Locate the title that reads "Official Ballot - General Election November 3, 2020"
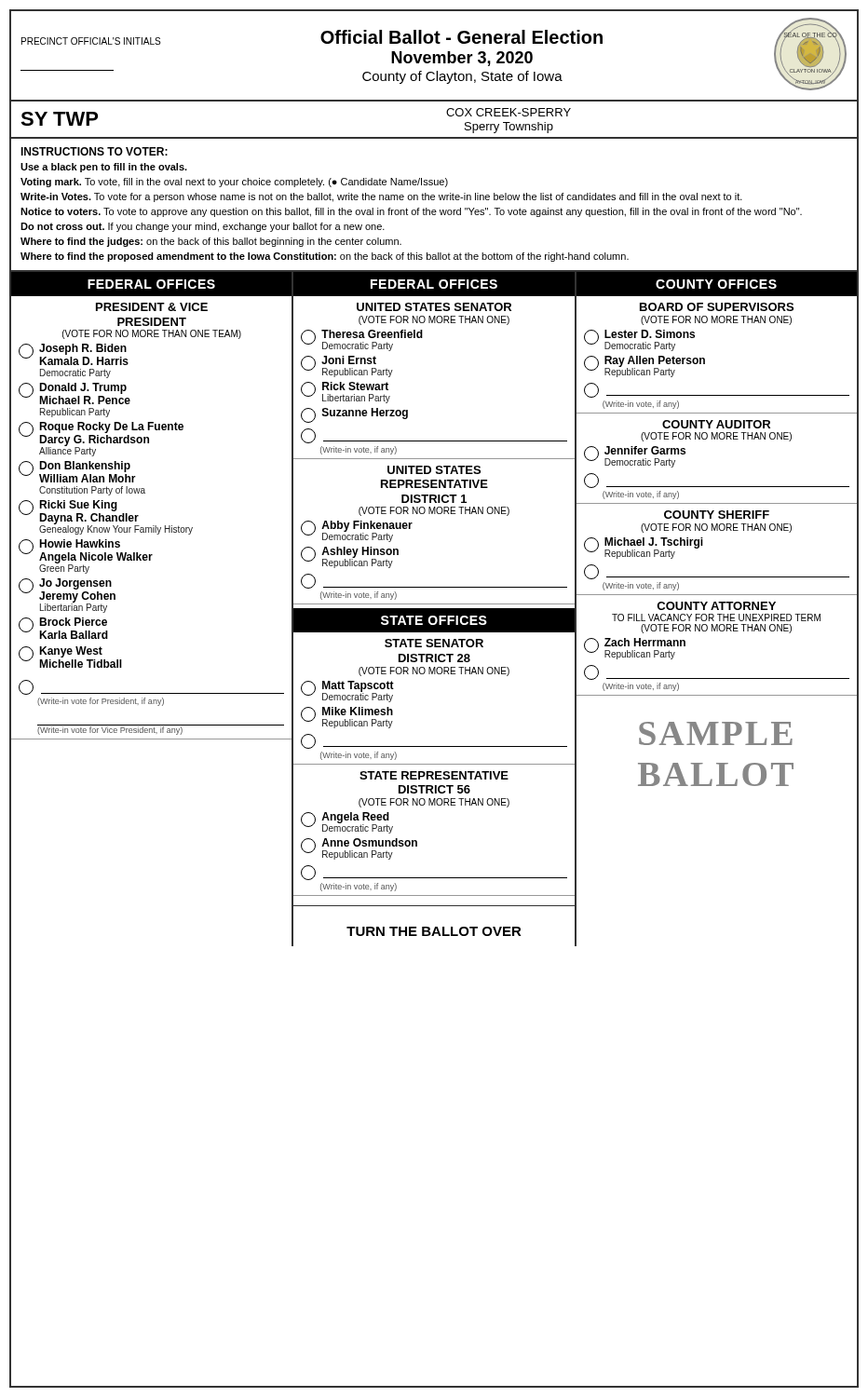868x1397 pixels. pos(462,55)
